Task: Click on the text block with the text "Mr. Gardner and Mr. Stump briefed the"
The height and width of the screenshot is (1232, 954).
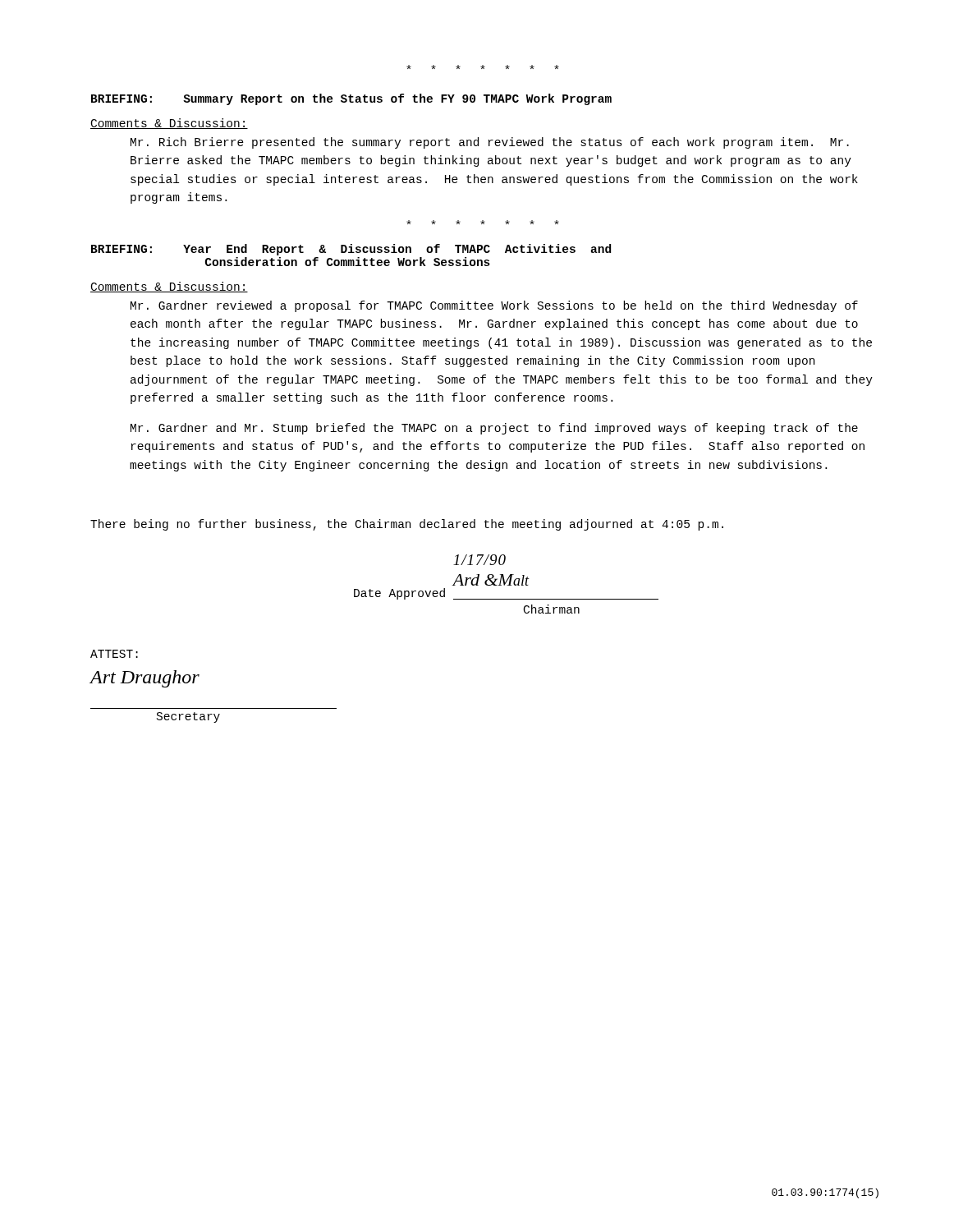Action: [498, 447]
